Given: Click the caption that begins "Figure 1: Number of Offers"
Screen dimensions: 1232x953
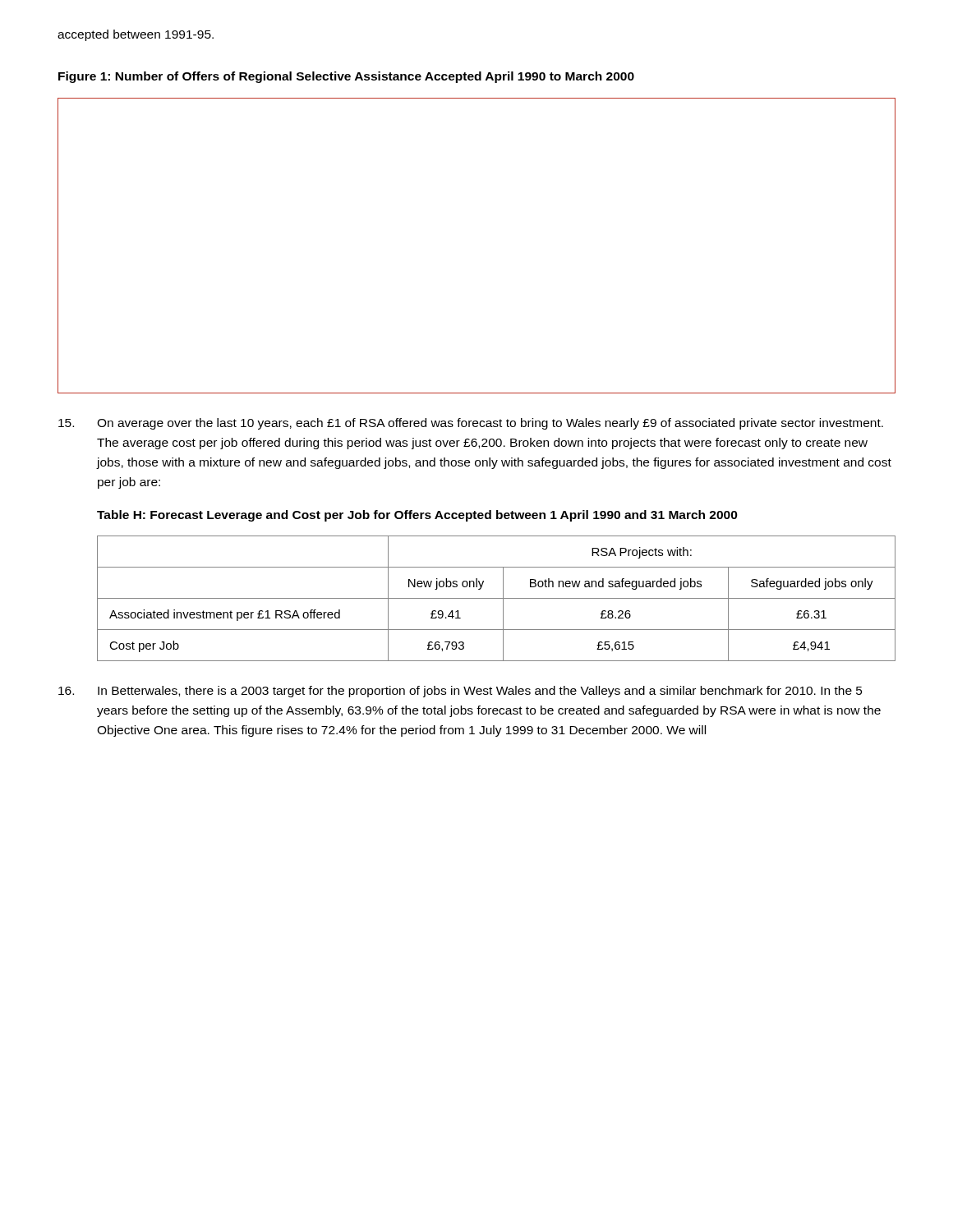Looking at the screenshot, I should pos(346,76).
